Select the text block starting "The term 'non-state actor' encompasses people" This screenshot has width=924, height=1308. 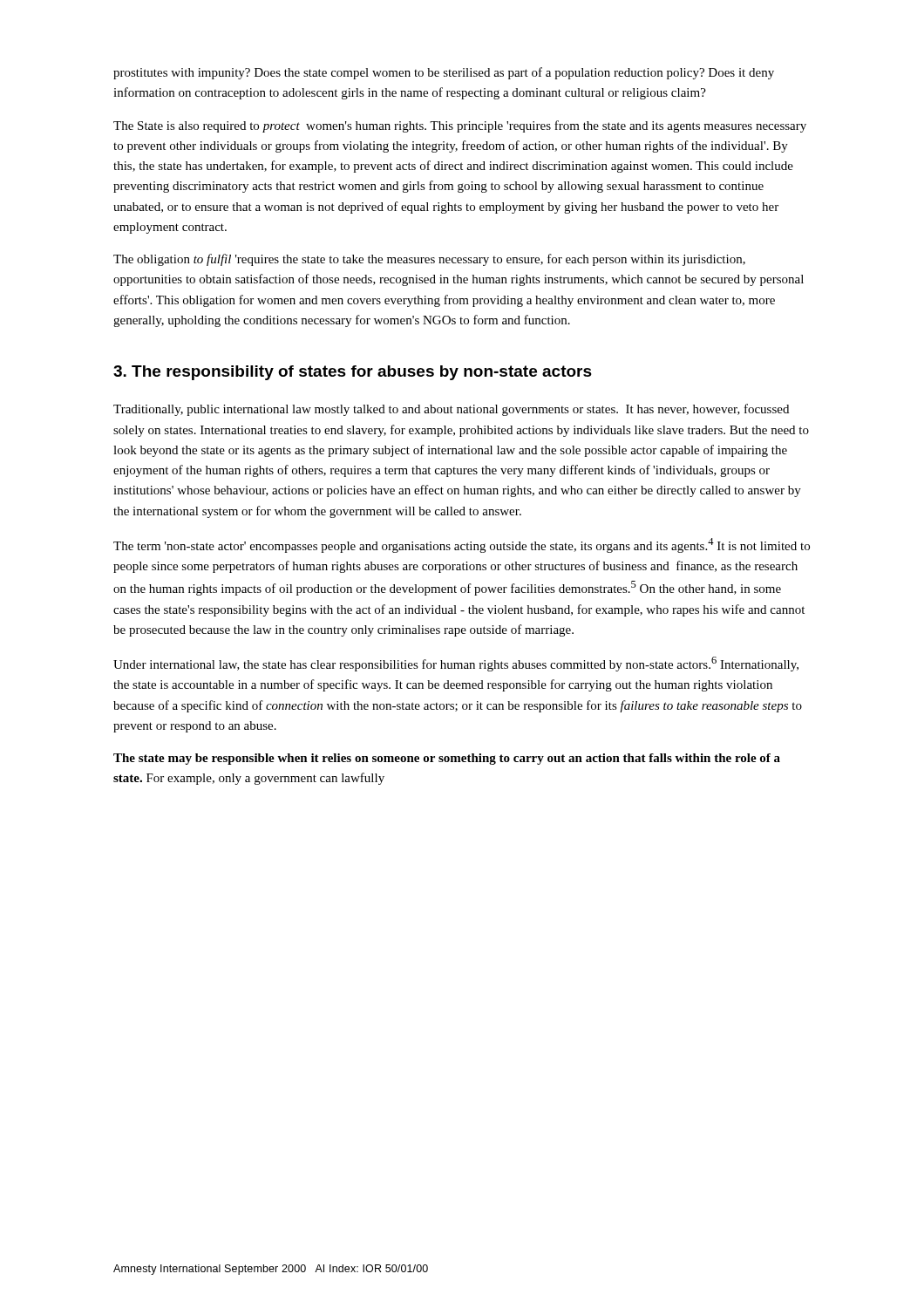tap(462, 587)
